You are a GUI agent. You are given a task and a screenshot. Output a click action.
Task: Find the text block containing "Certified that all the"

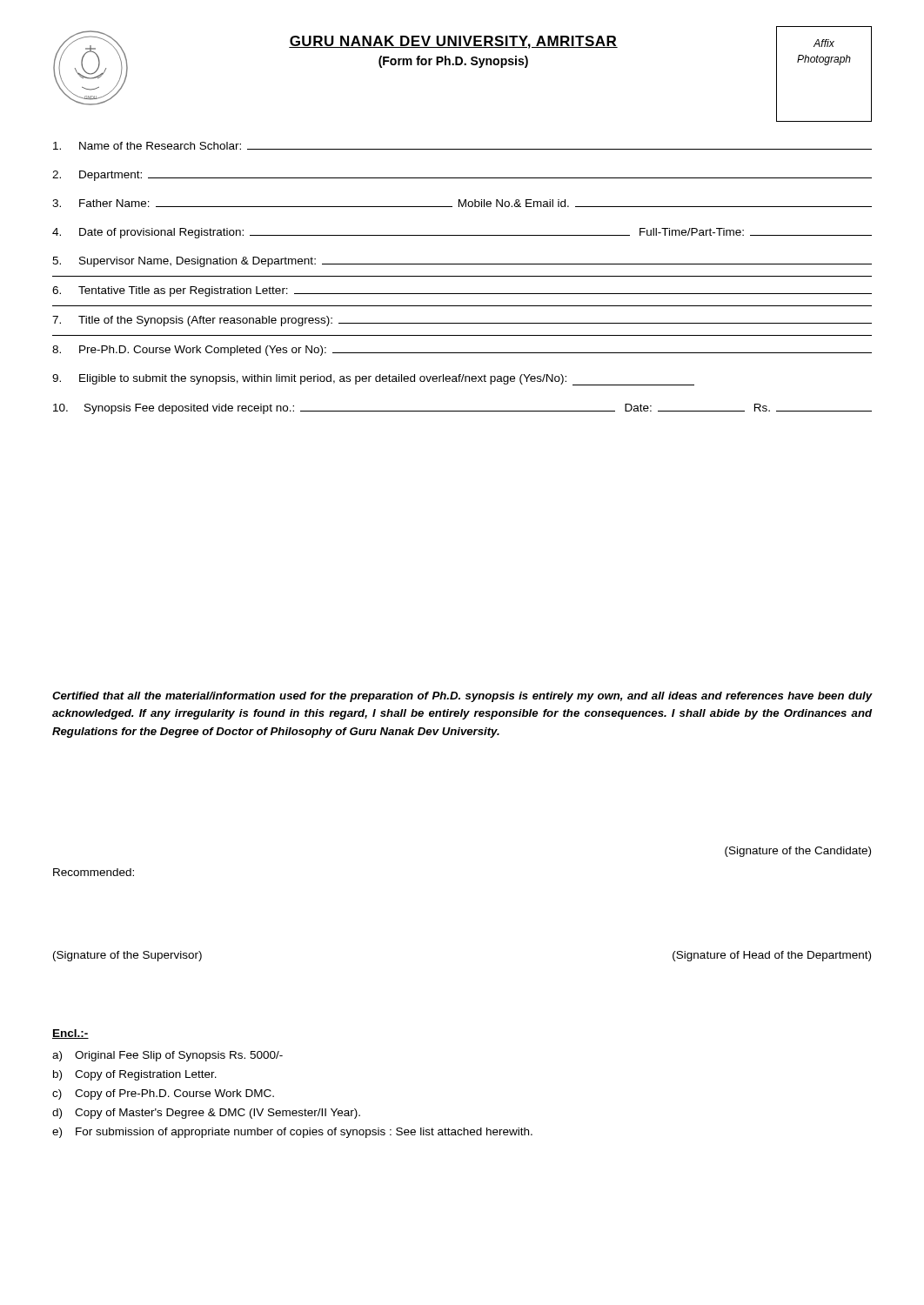coord(462,714)
